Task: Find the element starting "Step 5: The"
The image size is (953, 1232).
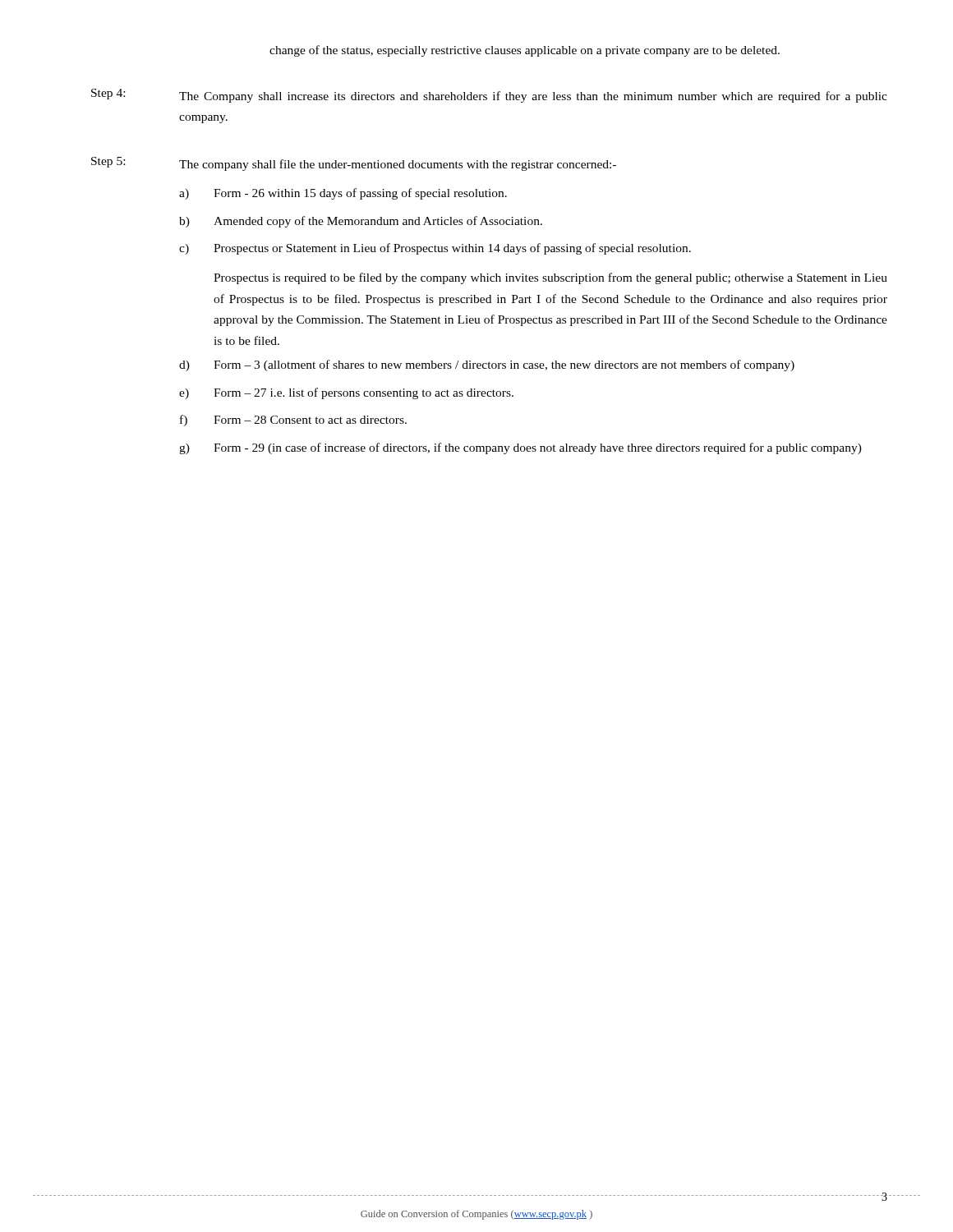Action: (489, 309)
